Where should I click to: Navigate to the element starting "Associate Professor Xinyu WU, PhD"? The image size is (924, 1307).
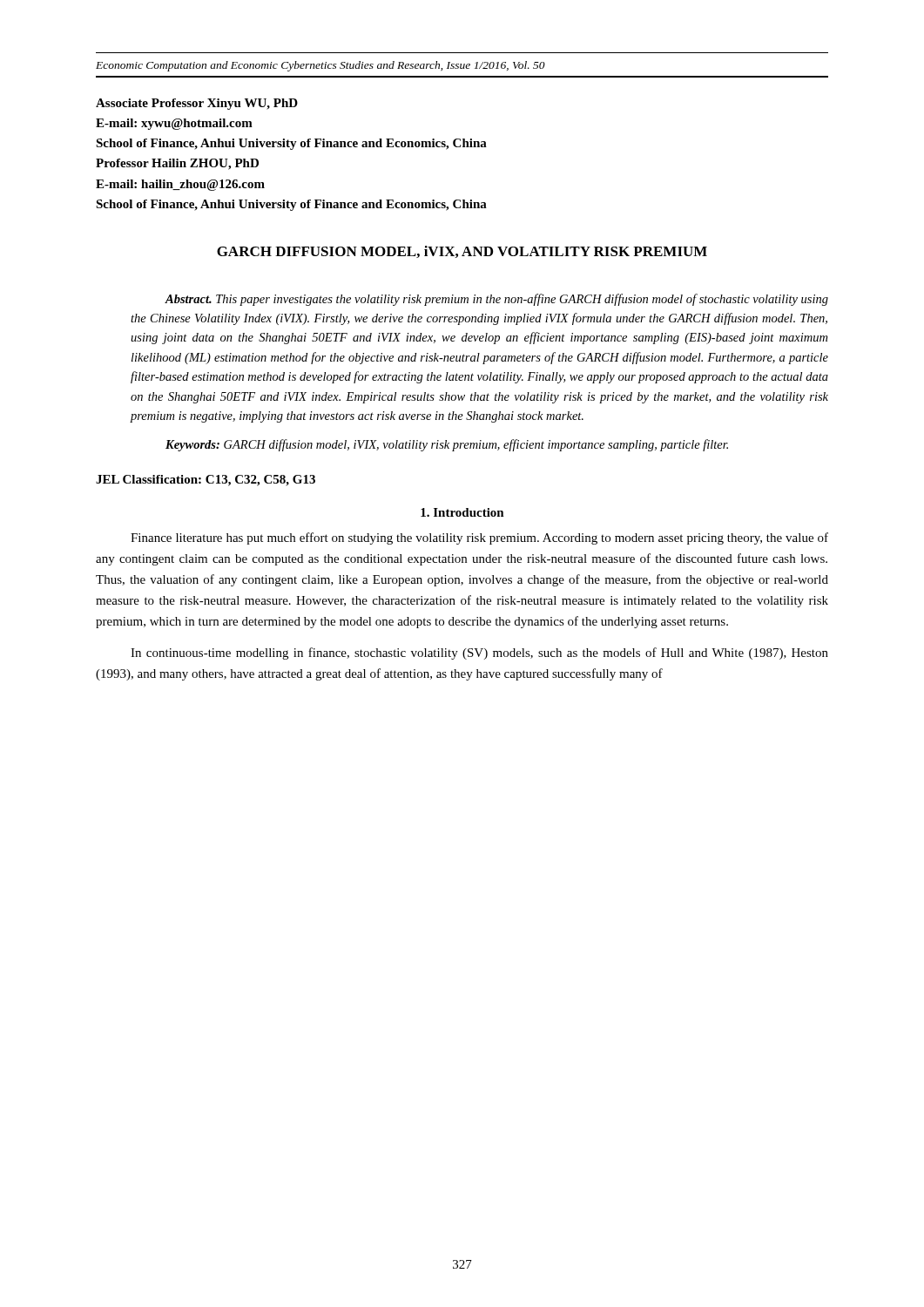(462, 154)
